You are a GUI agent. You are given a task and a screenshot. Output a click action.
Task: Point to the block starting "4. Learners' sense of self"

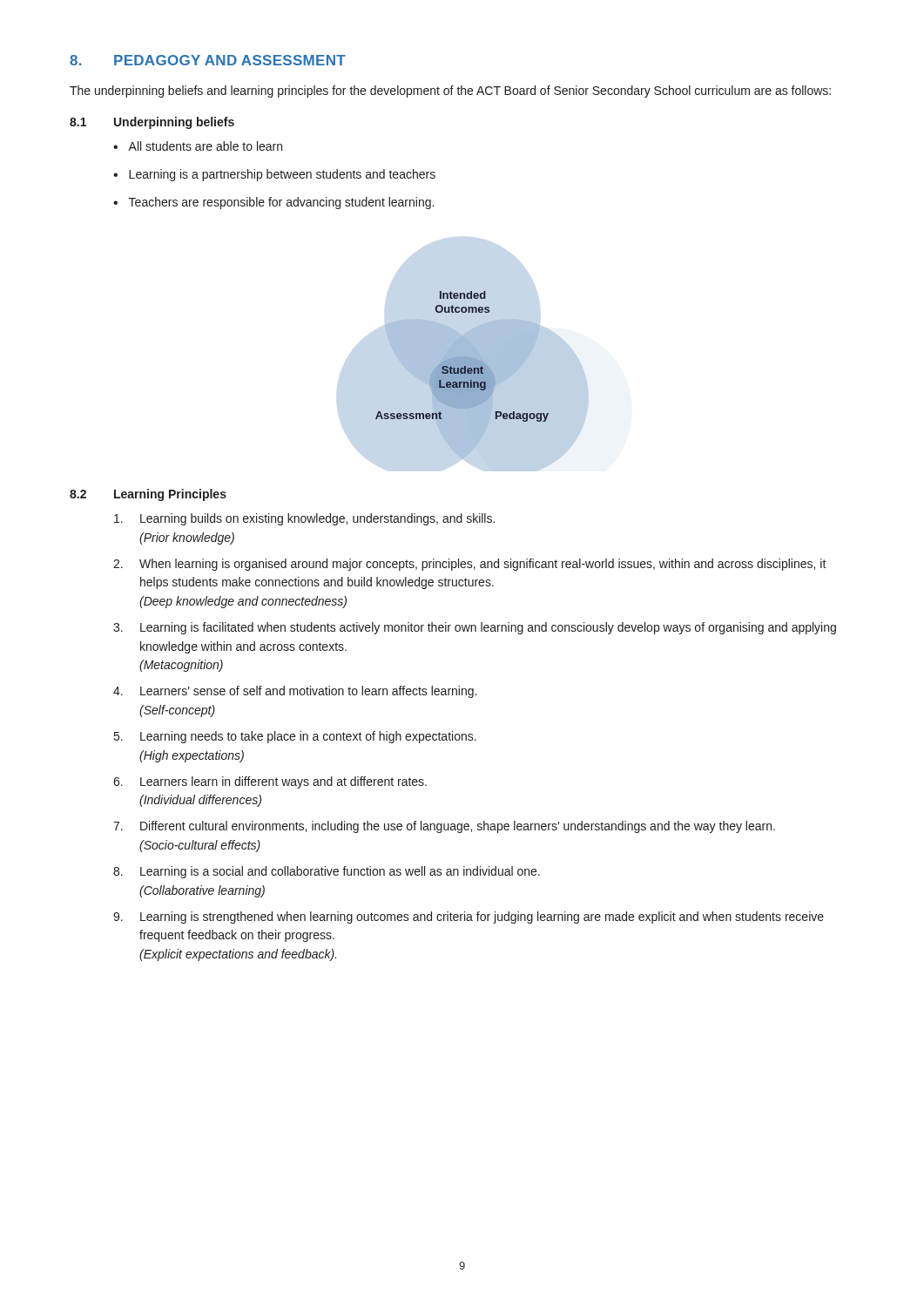coord(295,692)
